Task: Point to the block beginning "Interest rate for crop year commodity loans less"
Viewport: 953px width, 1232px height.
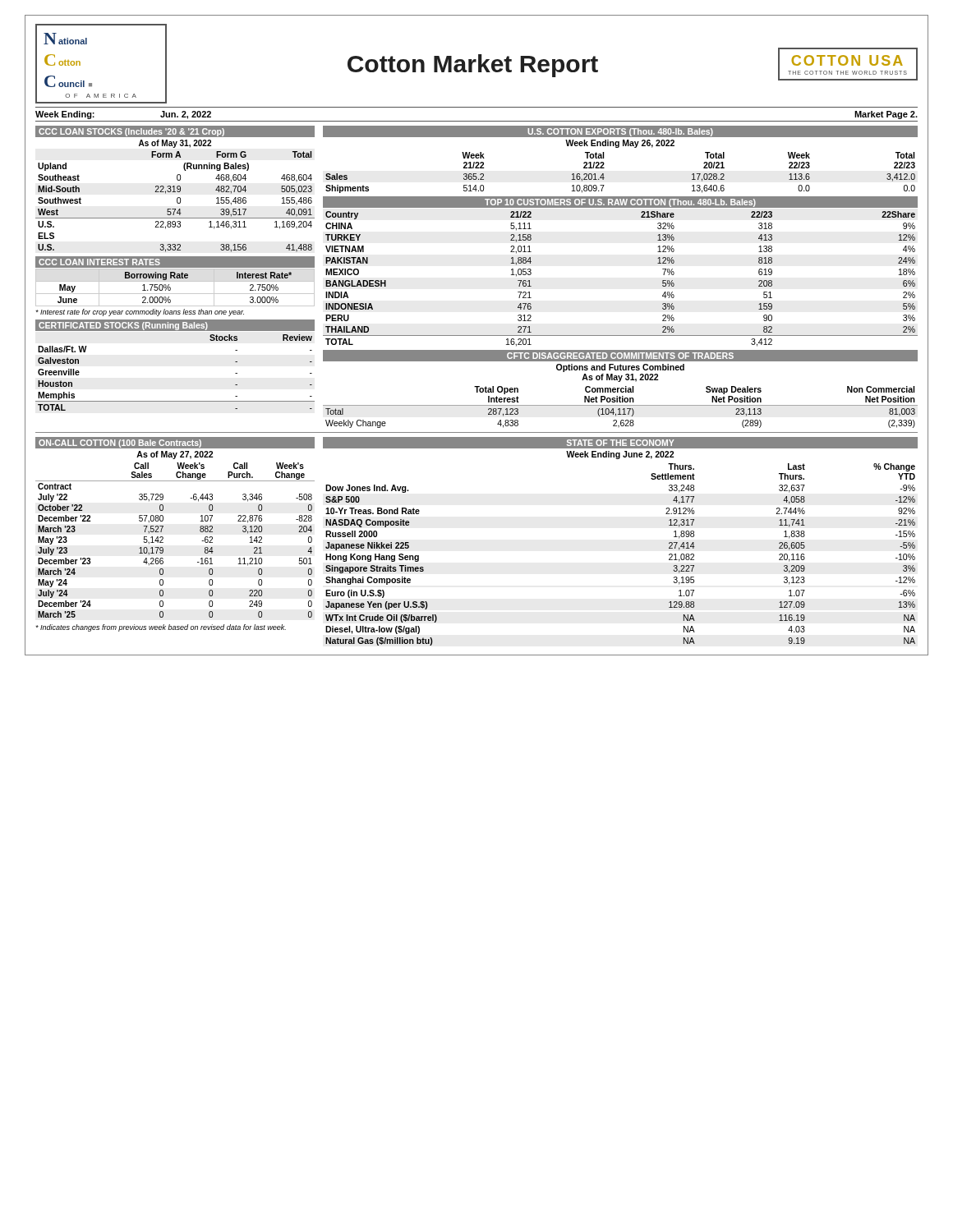Action: point(140,312)
